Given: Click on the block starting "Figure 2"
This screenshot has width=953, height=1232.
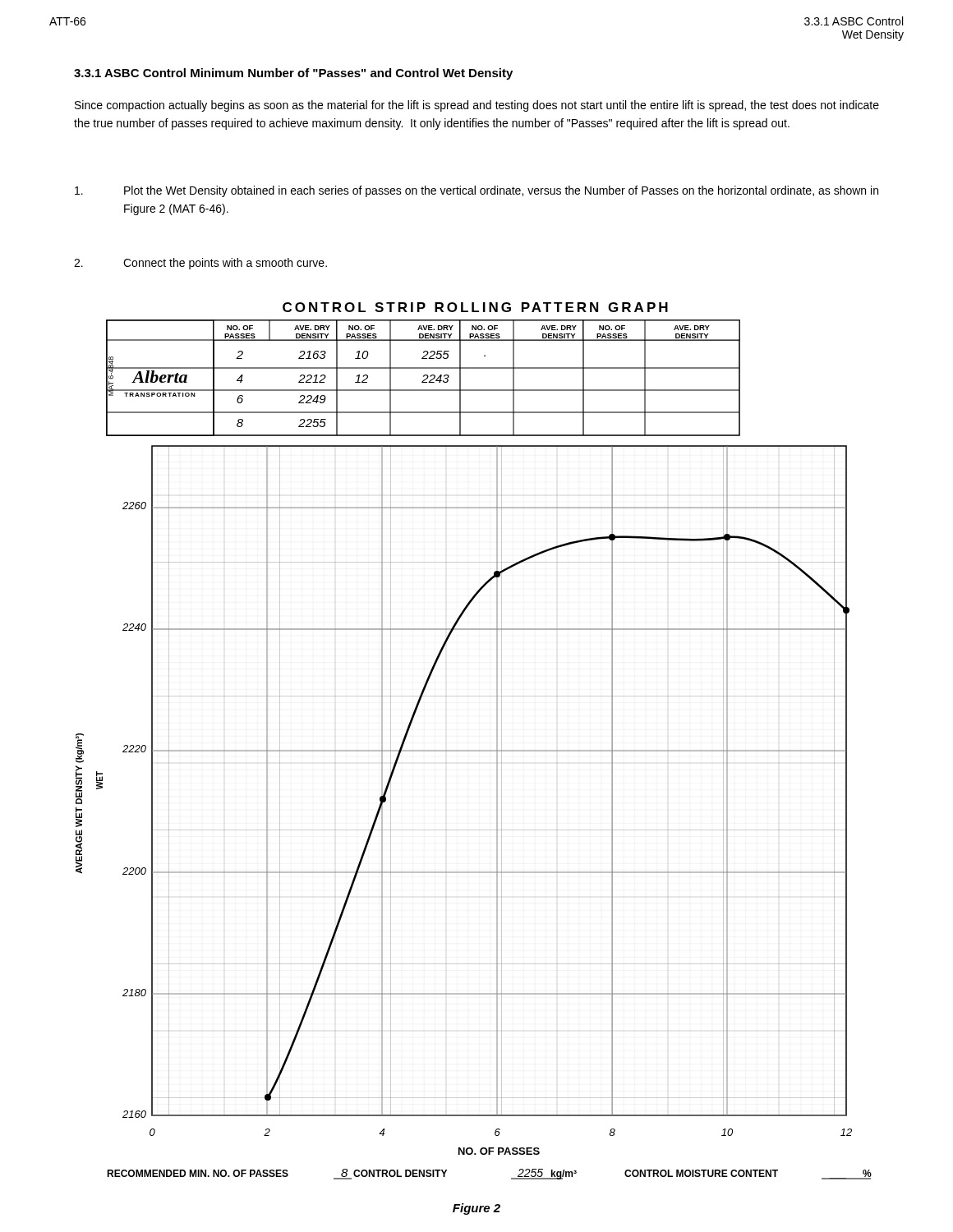Looking at the screenshot, I should (476, 1208).
